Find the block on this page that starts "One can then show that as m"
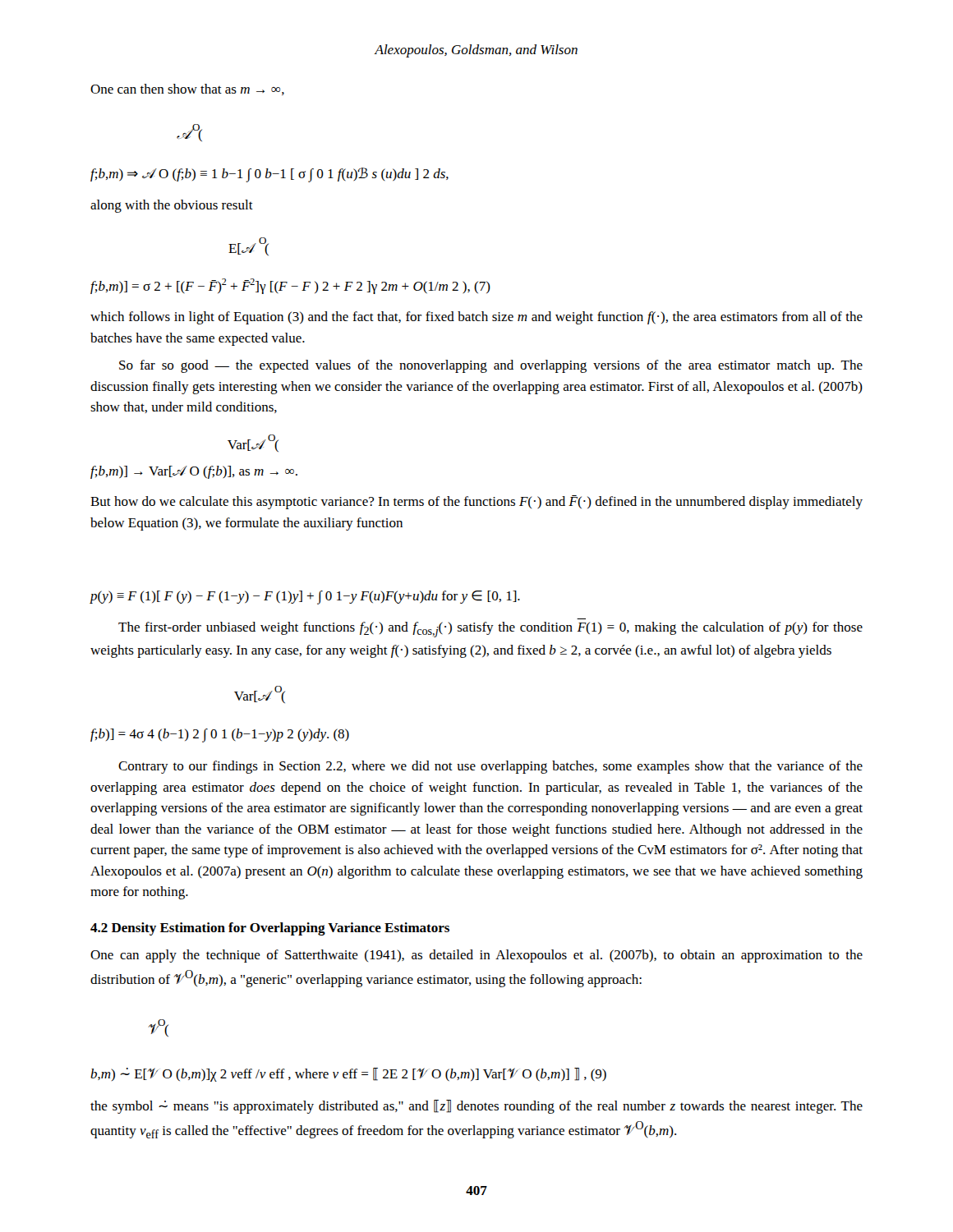Viewport: 953px width, 1232px height. coord(187,89)
